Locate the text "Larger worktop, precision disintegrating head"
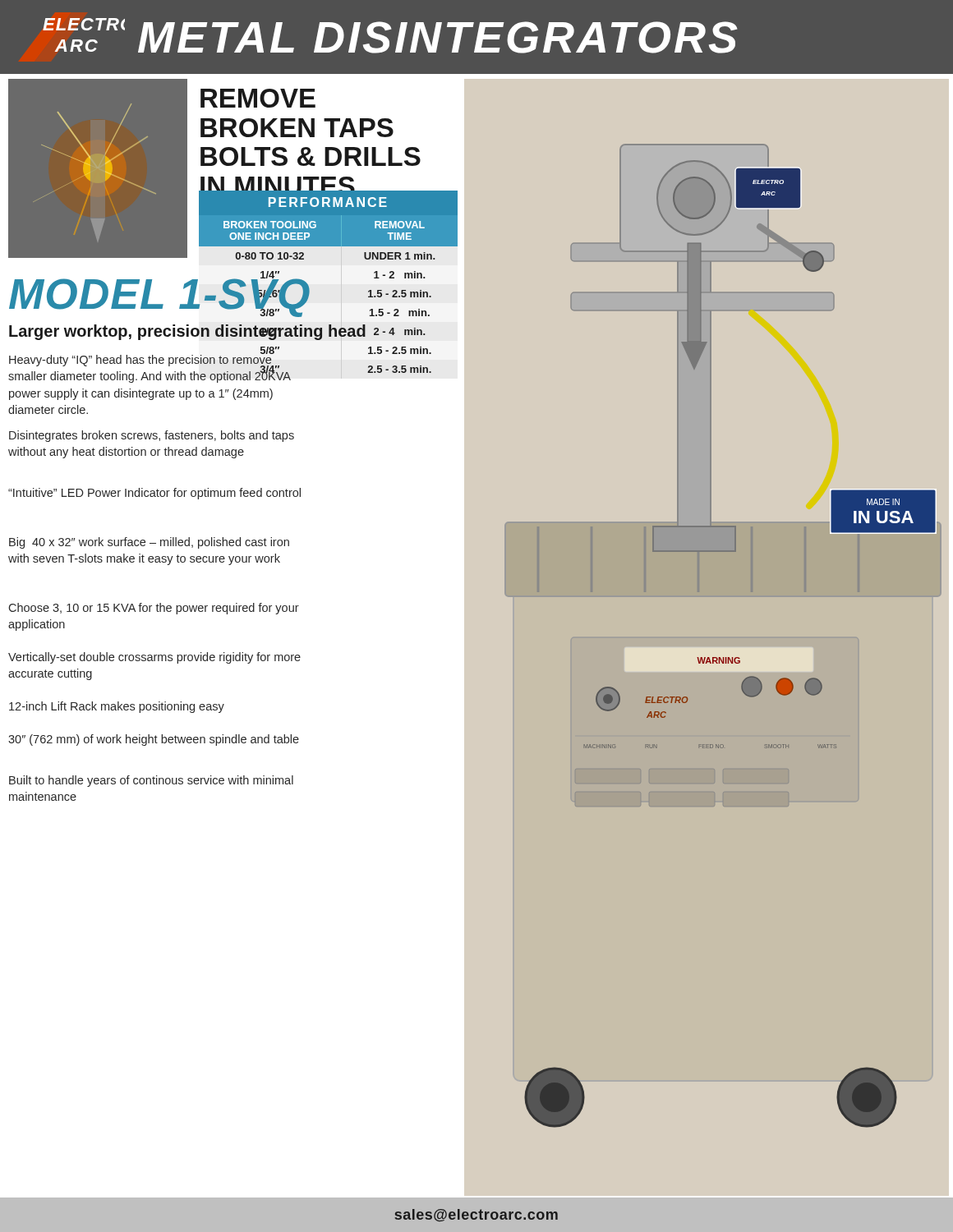This screenshot has height=1232, width=953. (x=187, y=331)
